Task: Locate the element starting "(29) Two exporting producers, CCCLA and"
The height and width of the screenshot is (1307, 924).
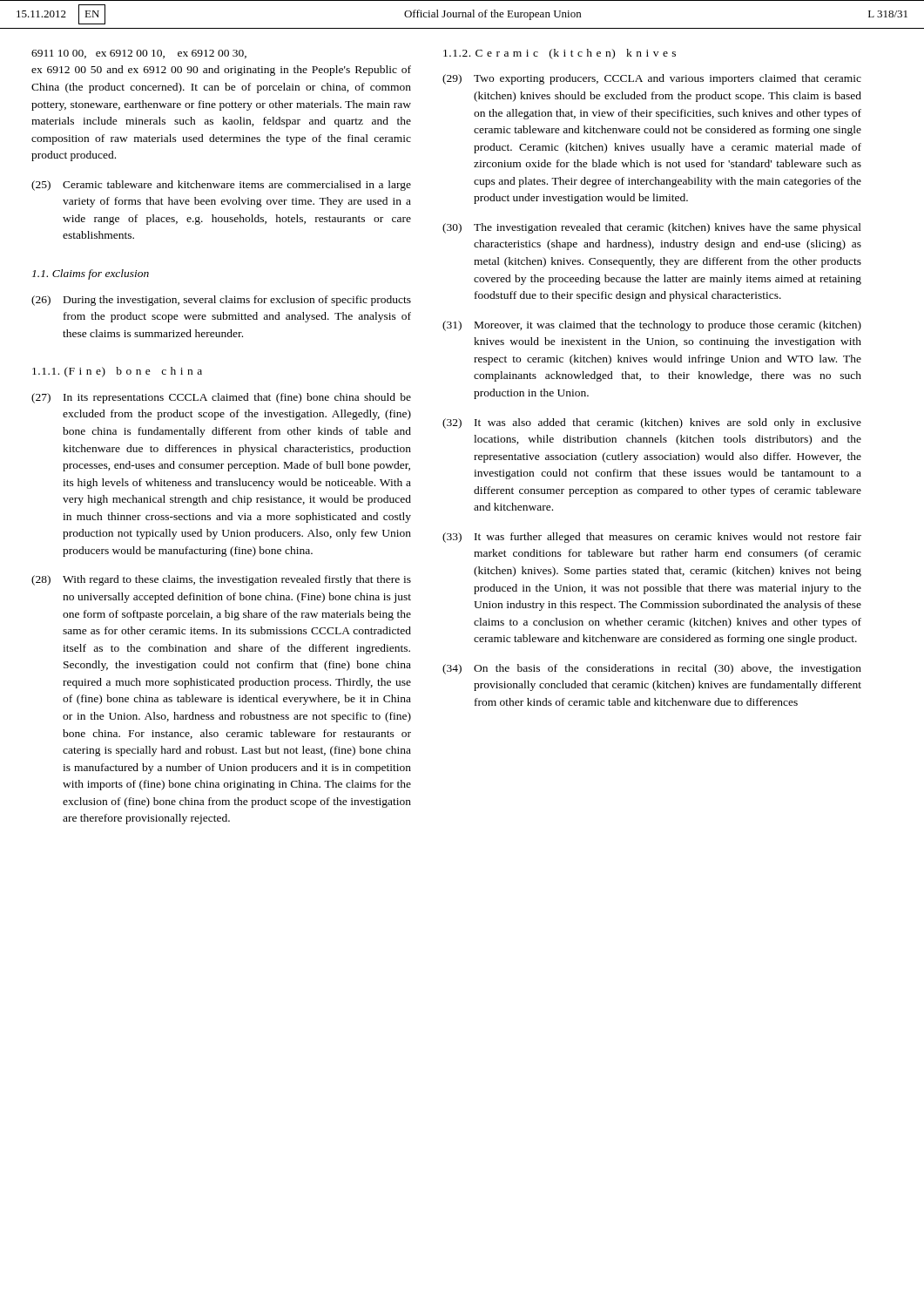Action: pyautogui.click(x=652, y=138)
